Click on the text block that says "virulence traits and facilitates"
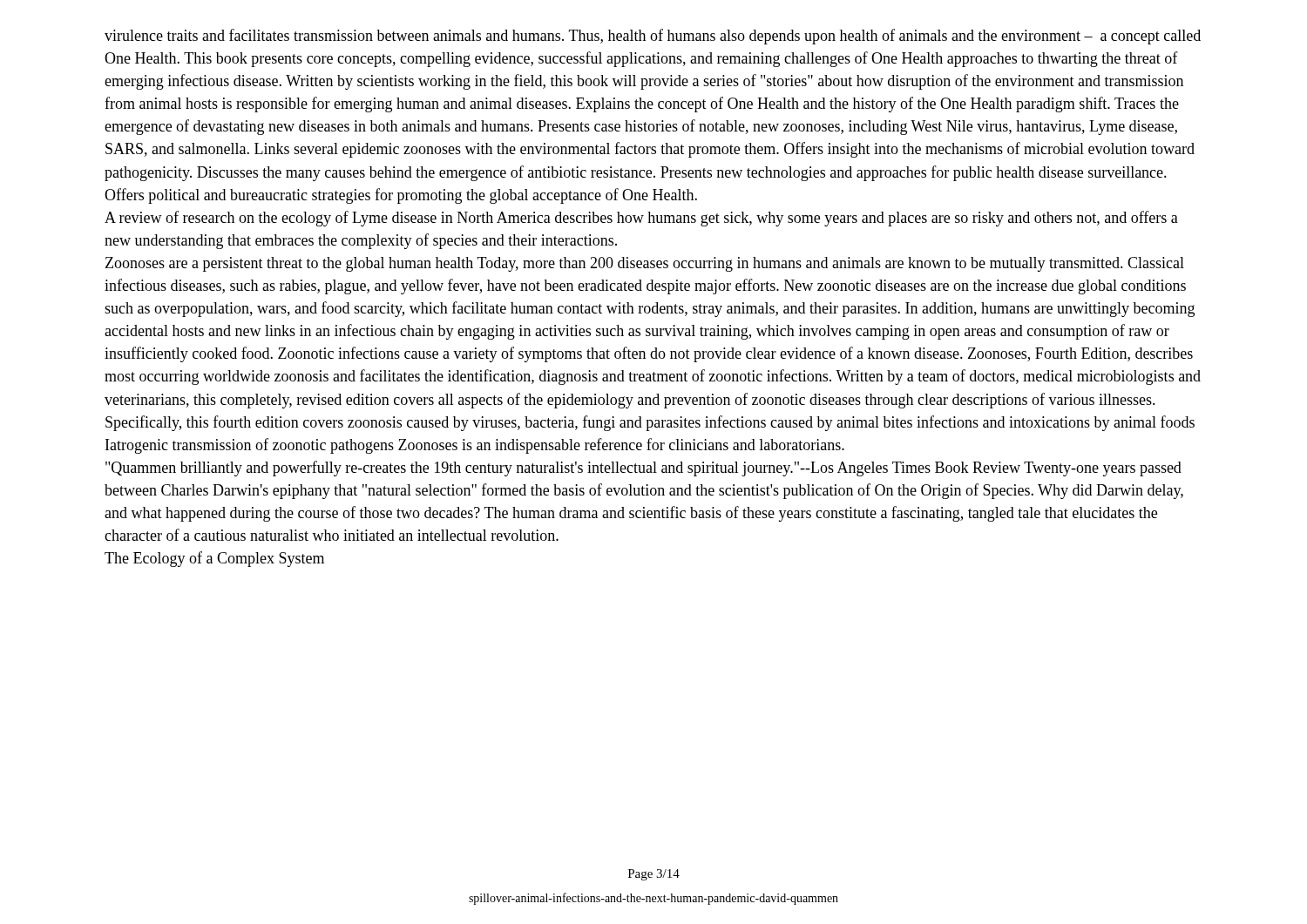Viewport: 1307px width, 924px height. tap(653, 115)
